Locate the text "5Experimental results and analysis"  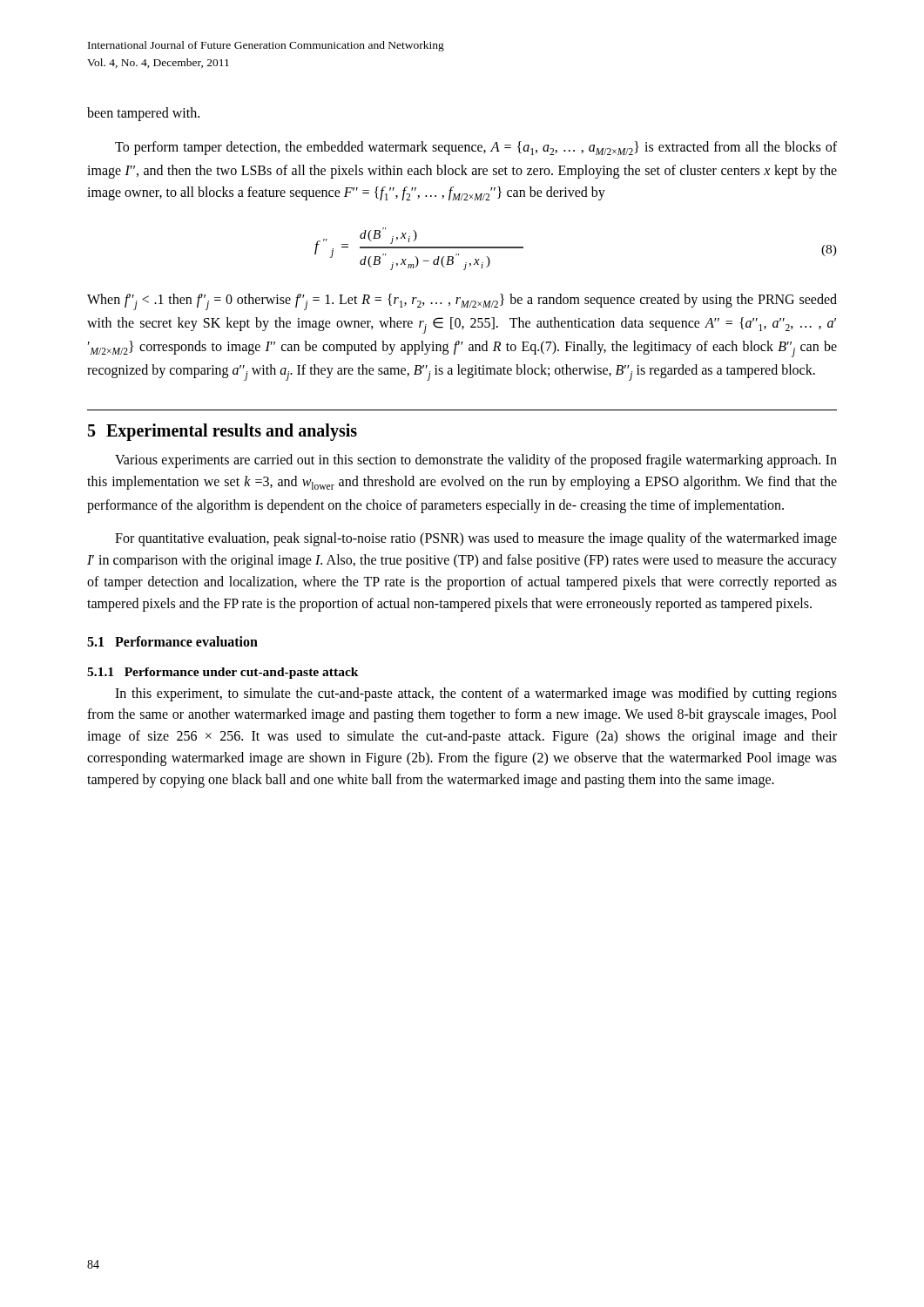222,430
